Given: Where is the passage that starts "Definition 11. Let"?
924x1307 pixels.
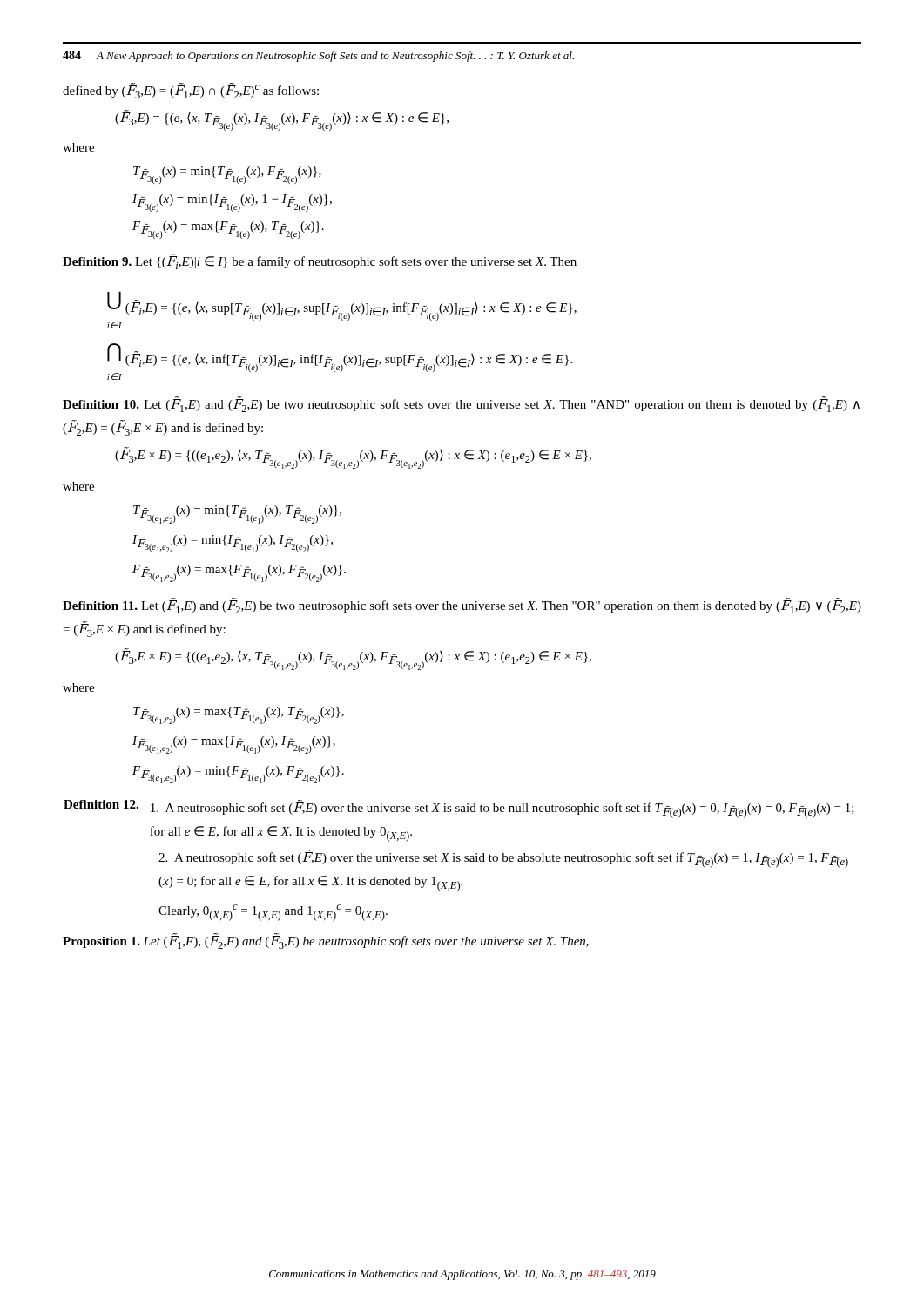Looking at the screenshot, I should (462, 619).
